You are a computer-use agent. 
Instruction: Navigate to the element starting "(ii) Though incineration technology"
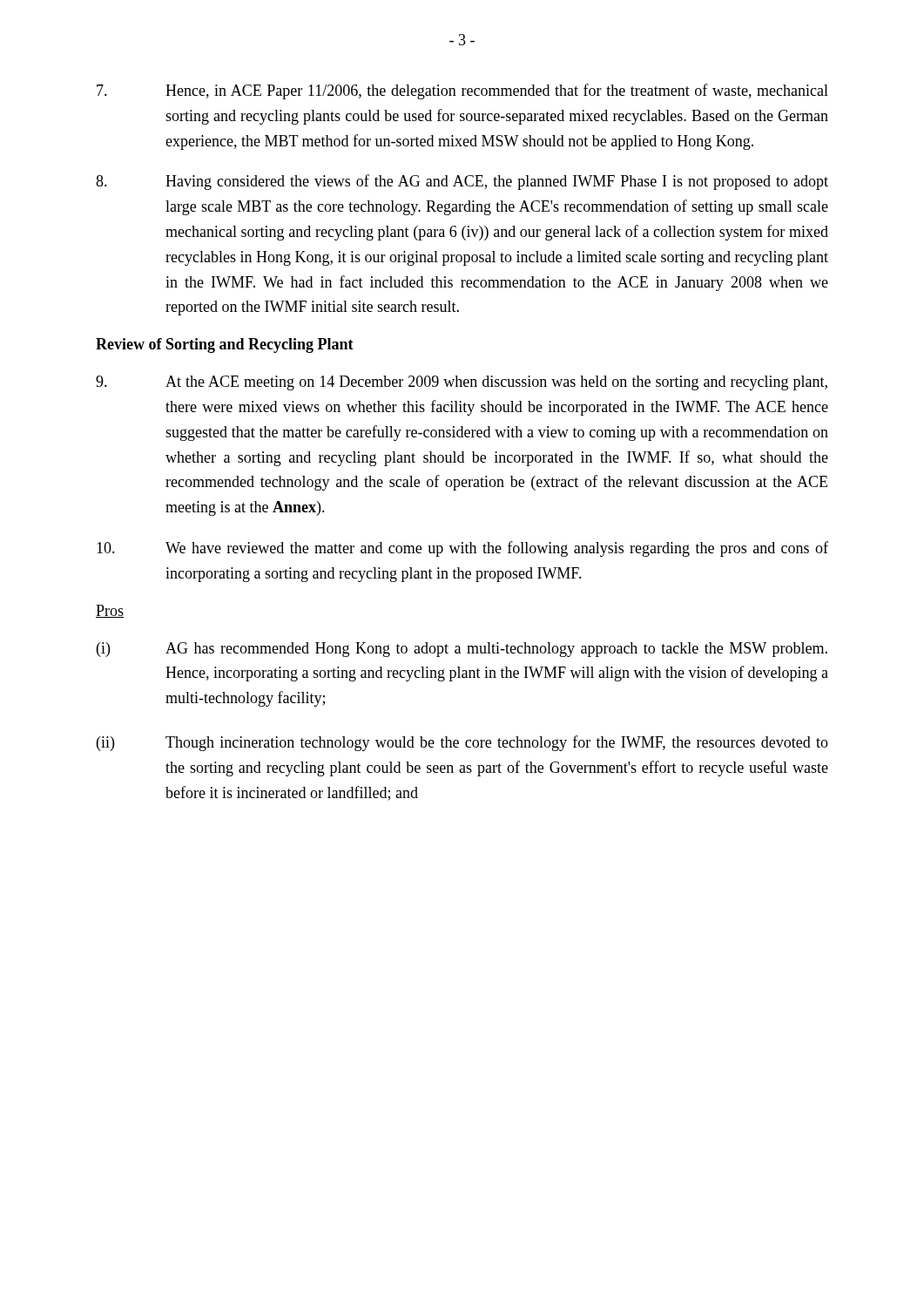point(462,768)
